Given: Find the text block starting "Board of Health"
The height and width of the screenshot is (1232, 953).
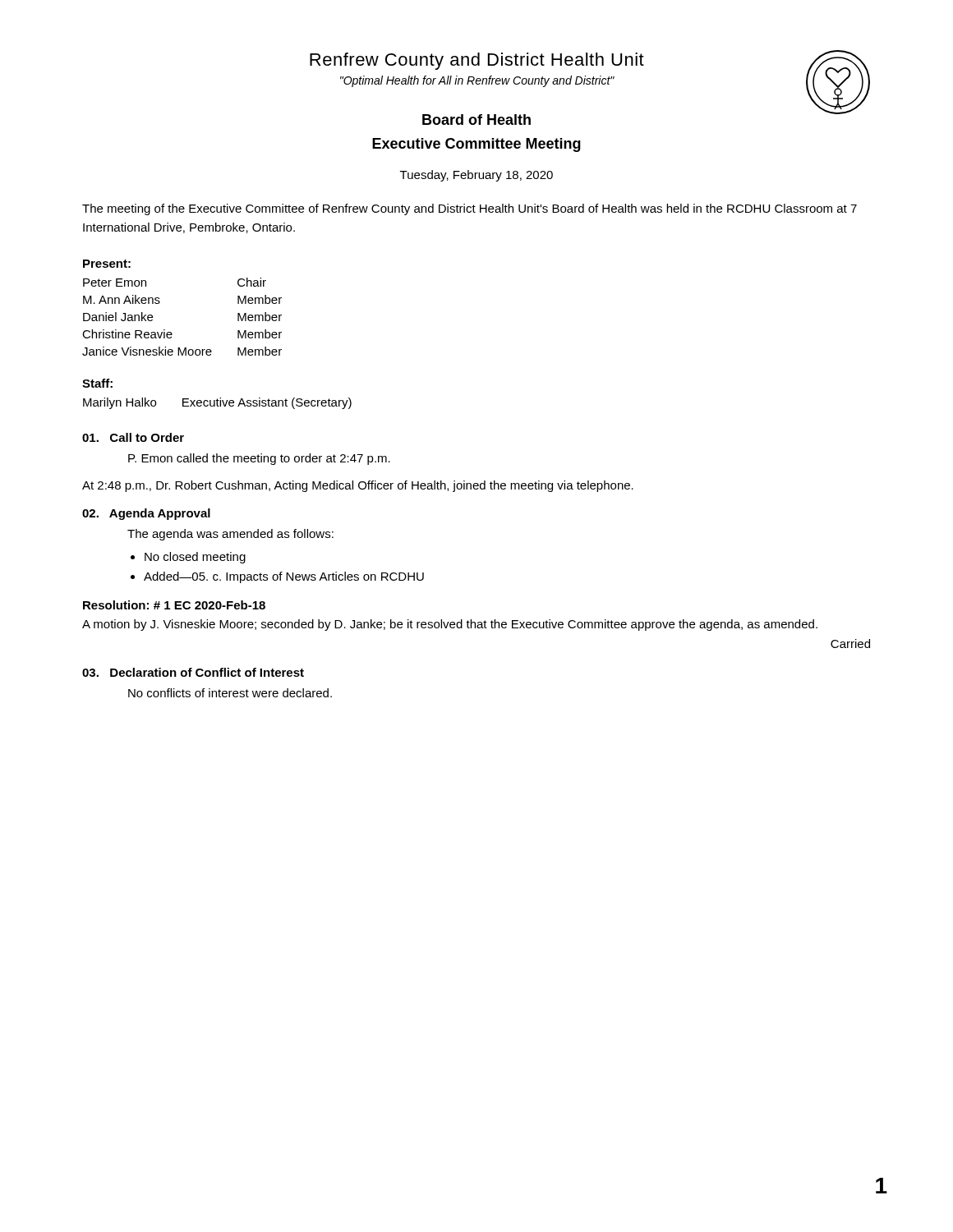Looking at the screenshot, I should (476, 120).
